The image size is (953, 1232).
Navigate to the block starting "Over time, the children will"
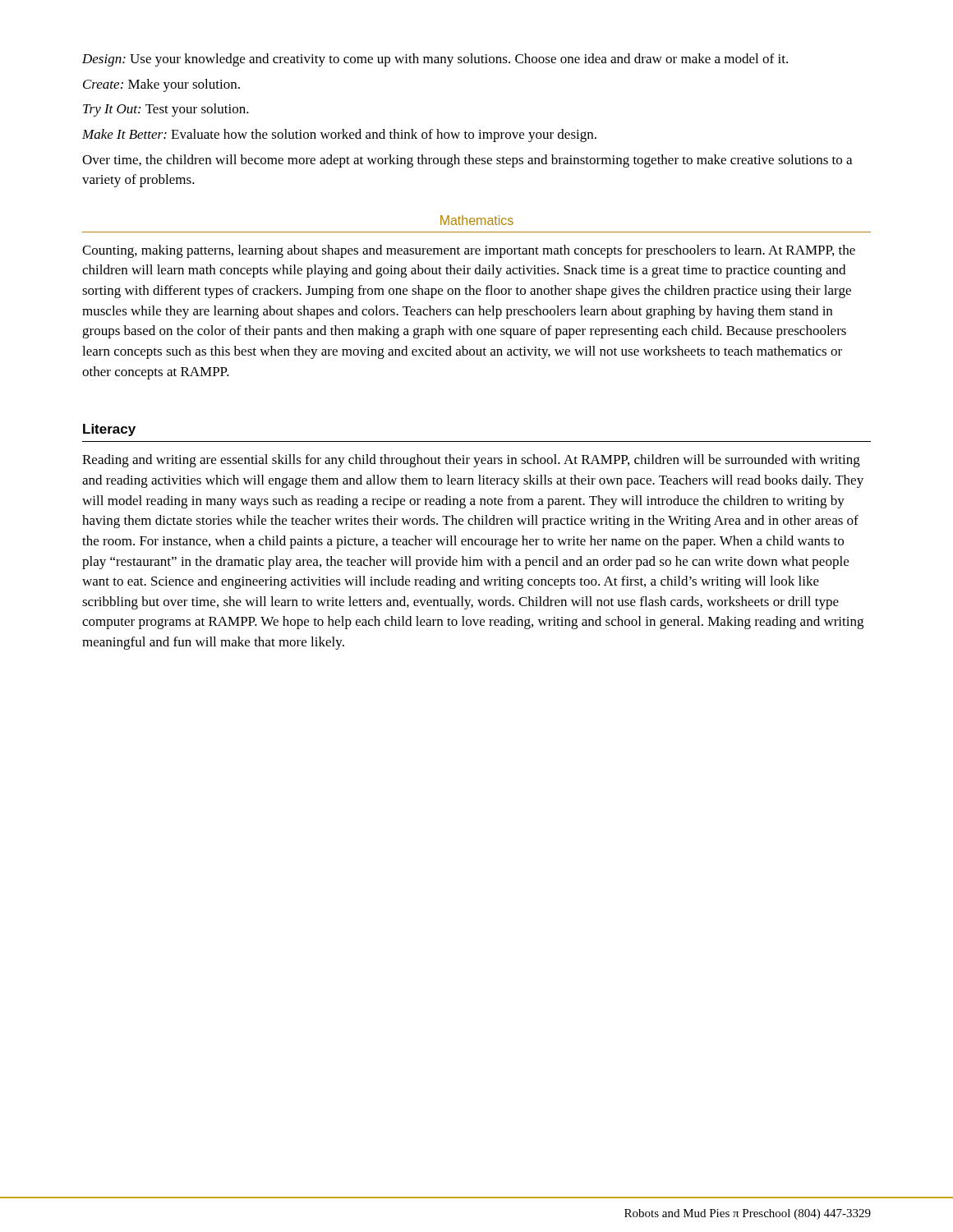(x=467, y=169)
